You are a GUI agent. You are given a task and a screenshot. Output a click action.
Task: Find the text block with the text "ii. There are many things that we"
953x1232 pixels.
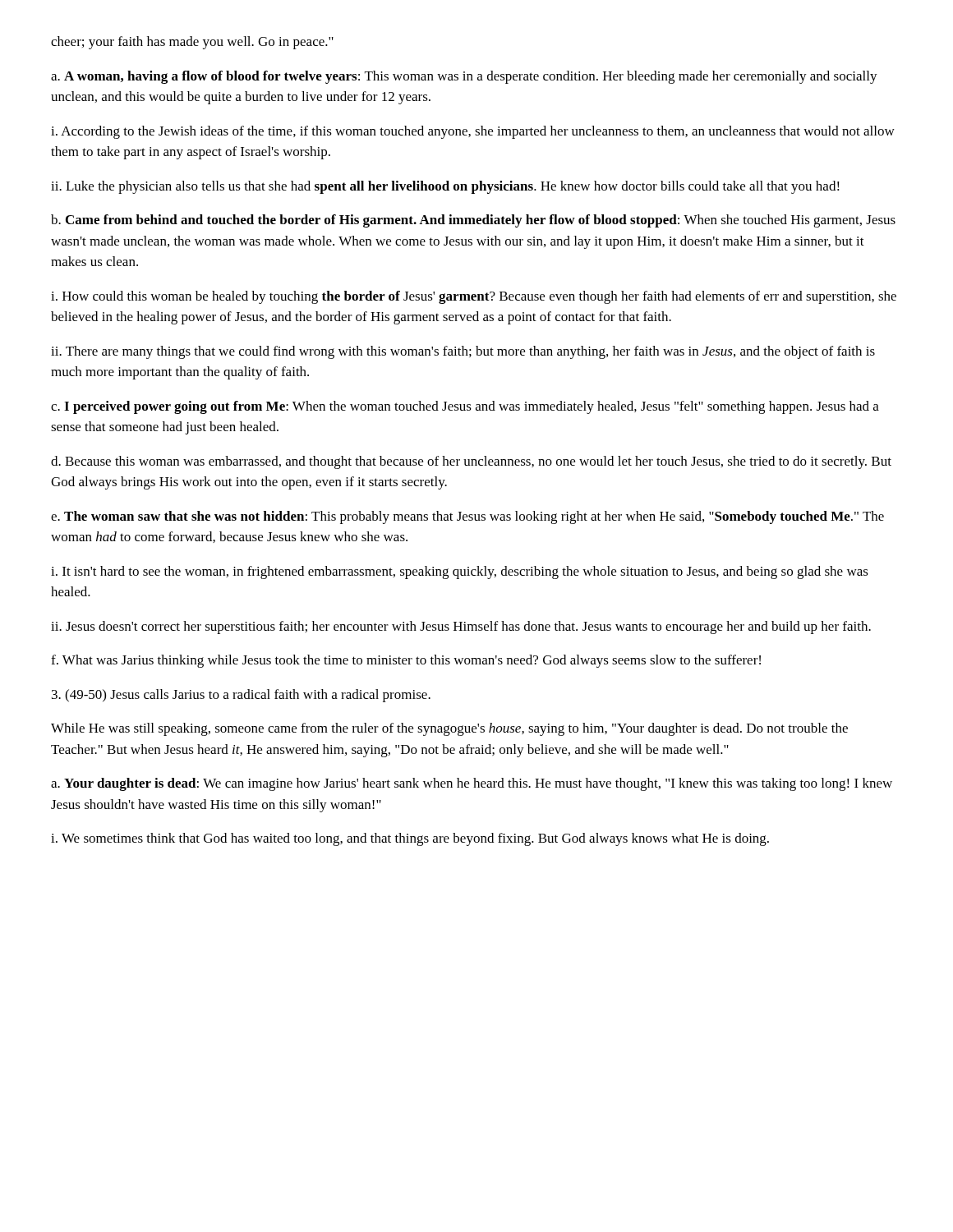pyautogui.click(x=476, y=361)
